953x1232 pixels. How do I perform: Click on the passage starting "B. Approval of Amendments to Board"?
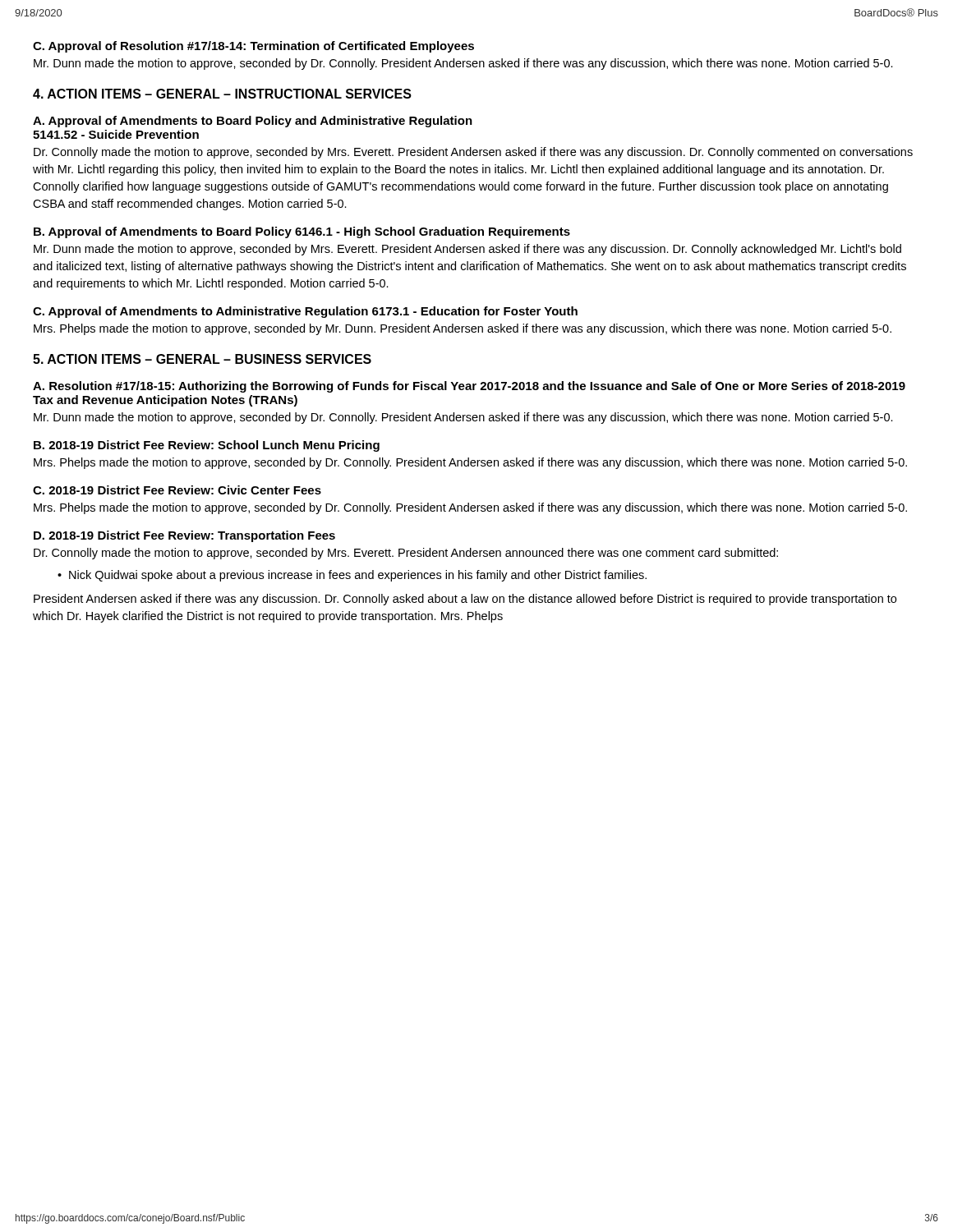click(x=302, y=231)
